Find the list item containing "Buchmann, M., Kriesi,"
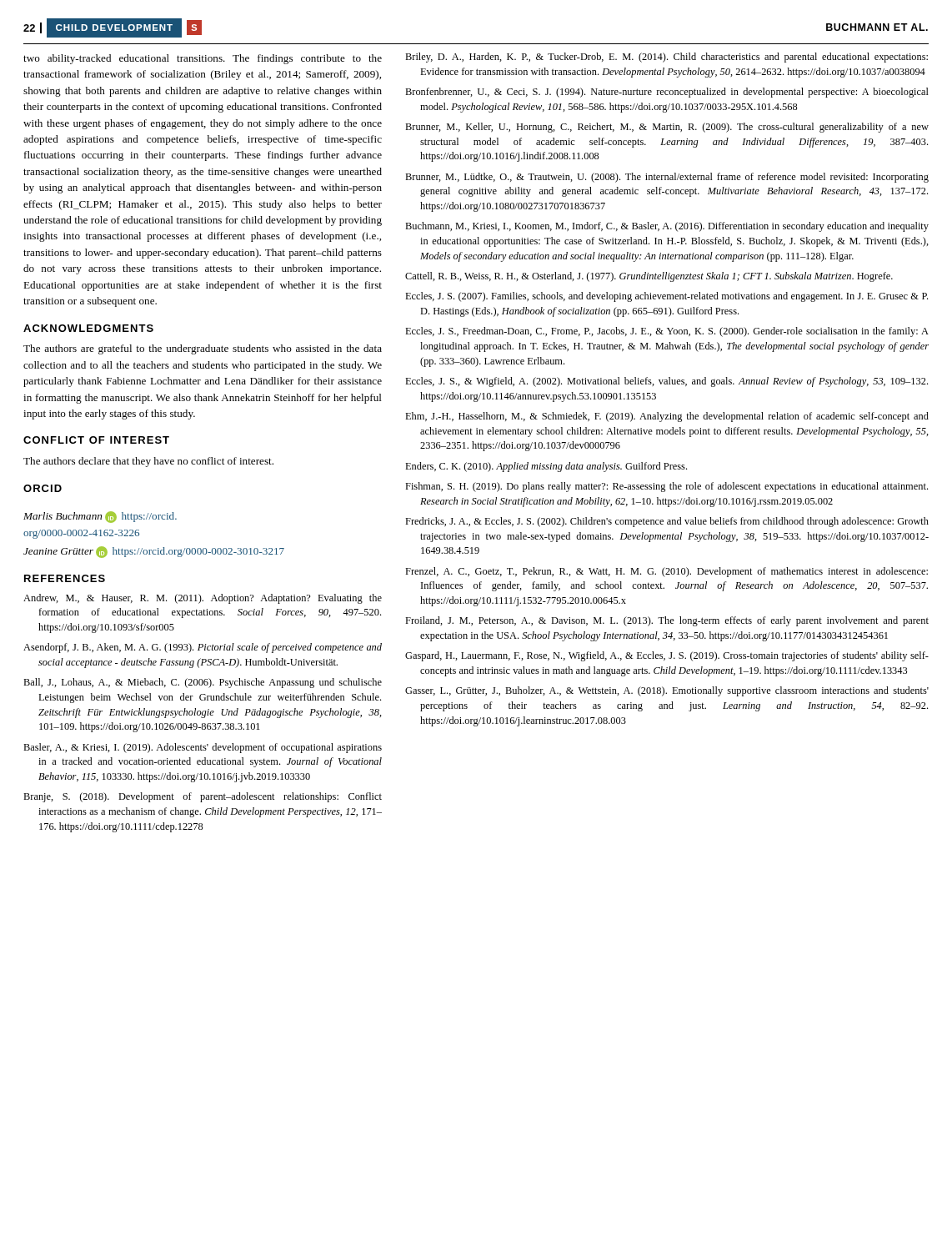 coord(667,241)
